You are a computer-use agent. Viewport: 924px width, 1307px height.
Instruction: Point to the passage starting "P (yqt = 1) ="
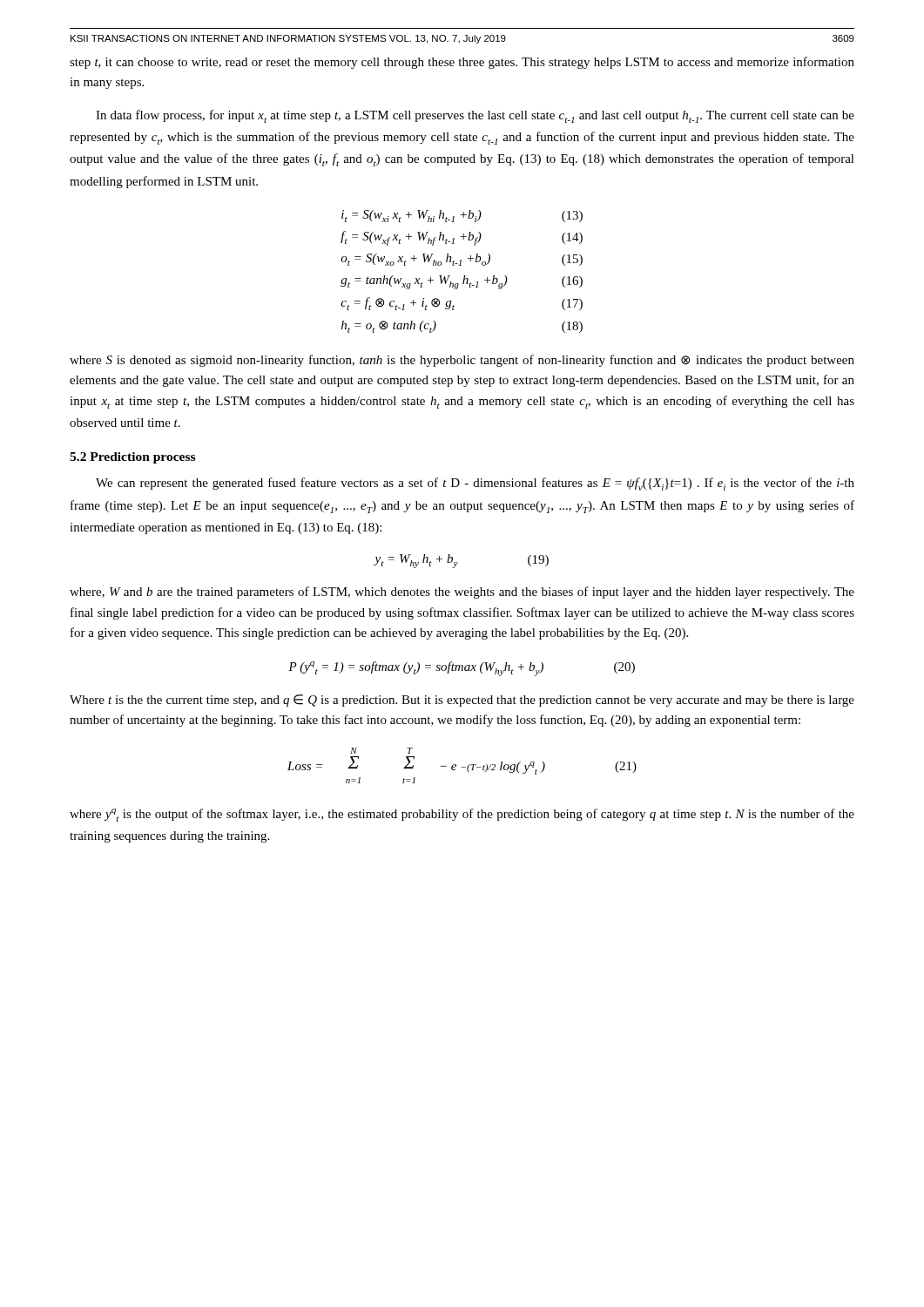pyautogui.click(x=462, y=667)
